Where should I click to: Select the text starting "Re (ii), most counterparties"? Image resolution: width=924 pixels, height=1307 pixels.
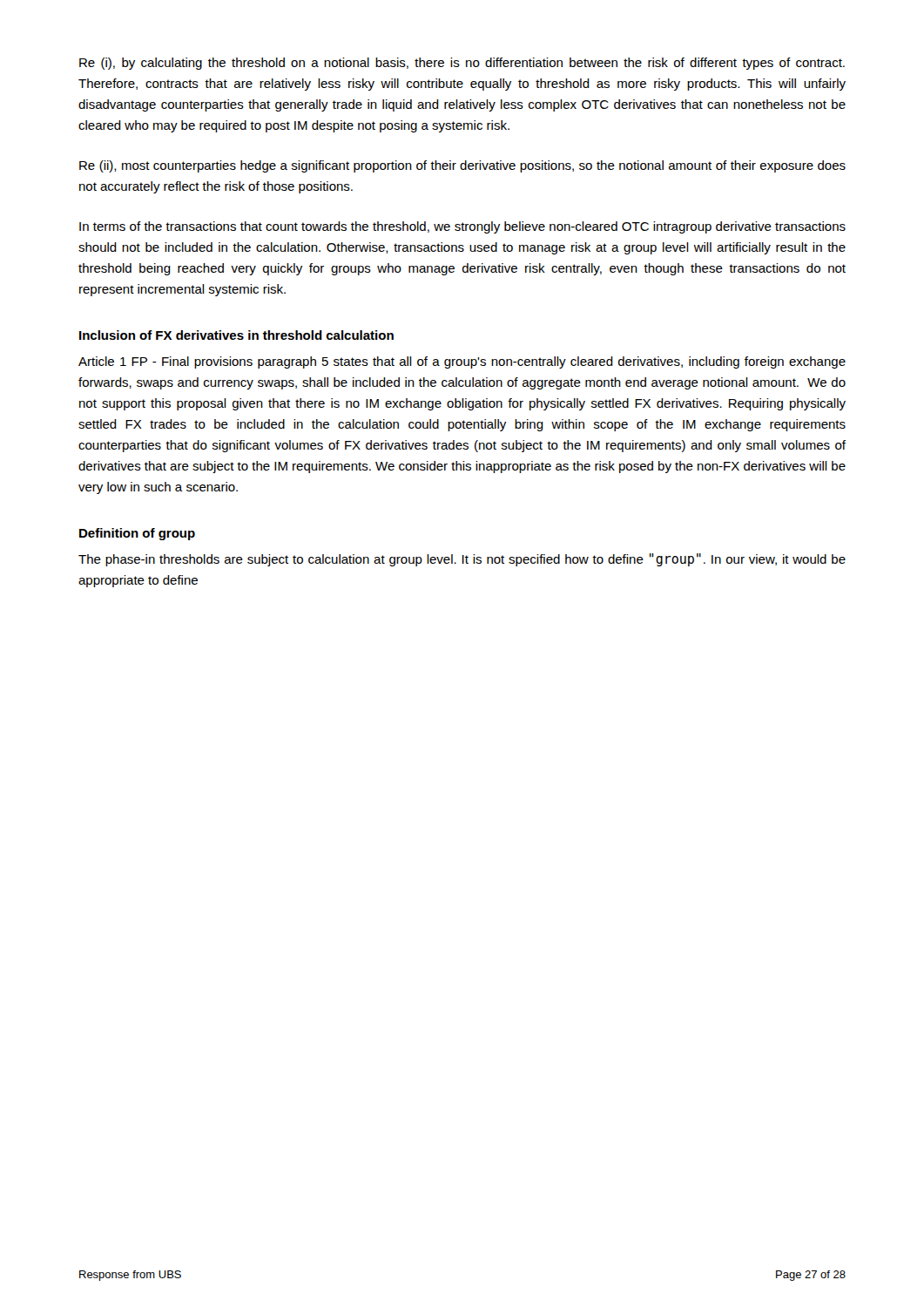coord(462,176)
